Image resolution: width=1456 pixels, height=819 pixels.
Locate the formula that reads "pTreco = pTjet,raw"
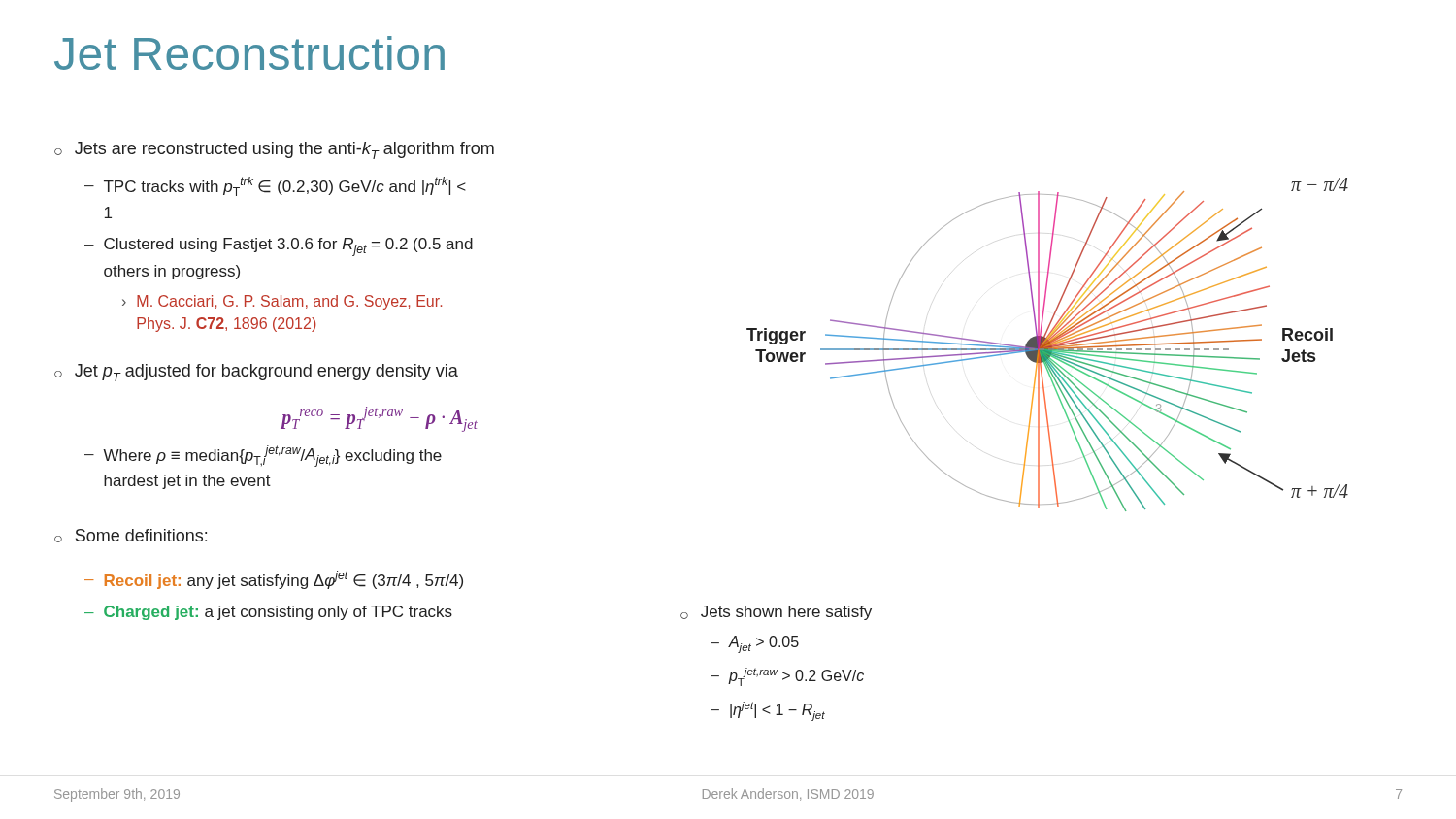pos(380,418)
